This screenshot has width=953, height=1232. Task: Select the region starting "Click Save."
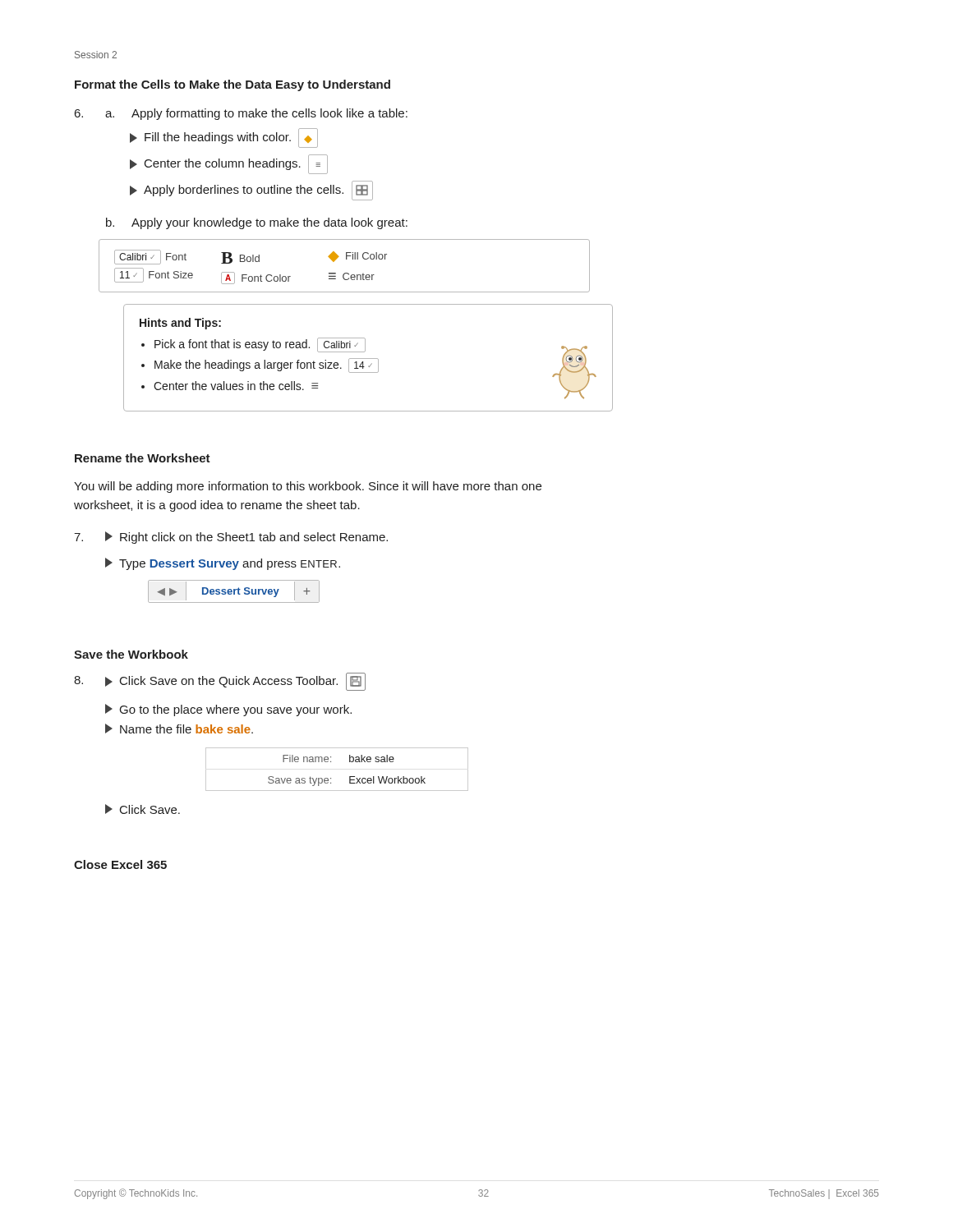(143, 809)
